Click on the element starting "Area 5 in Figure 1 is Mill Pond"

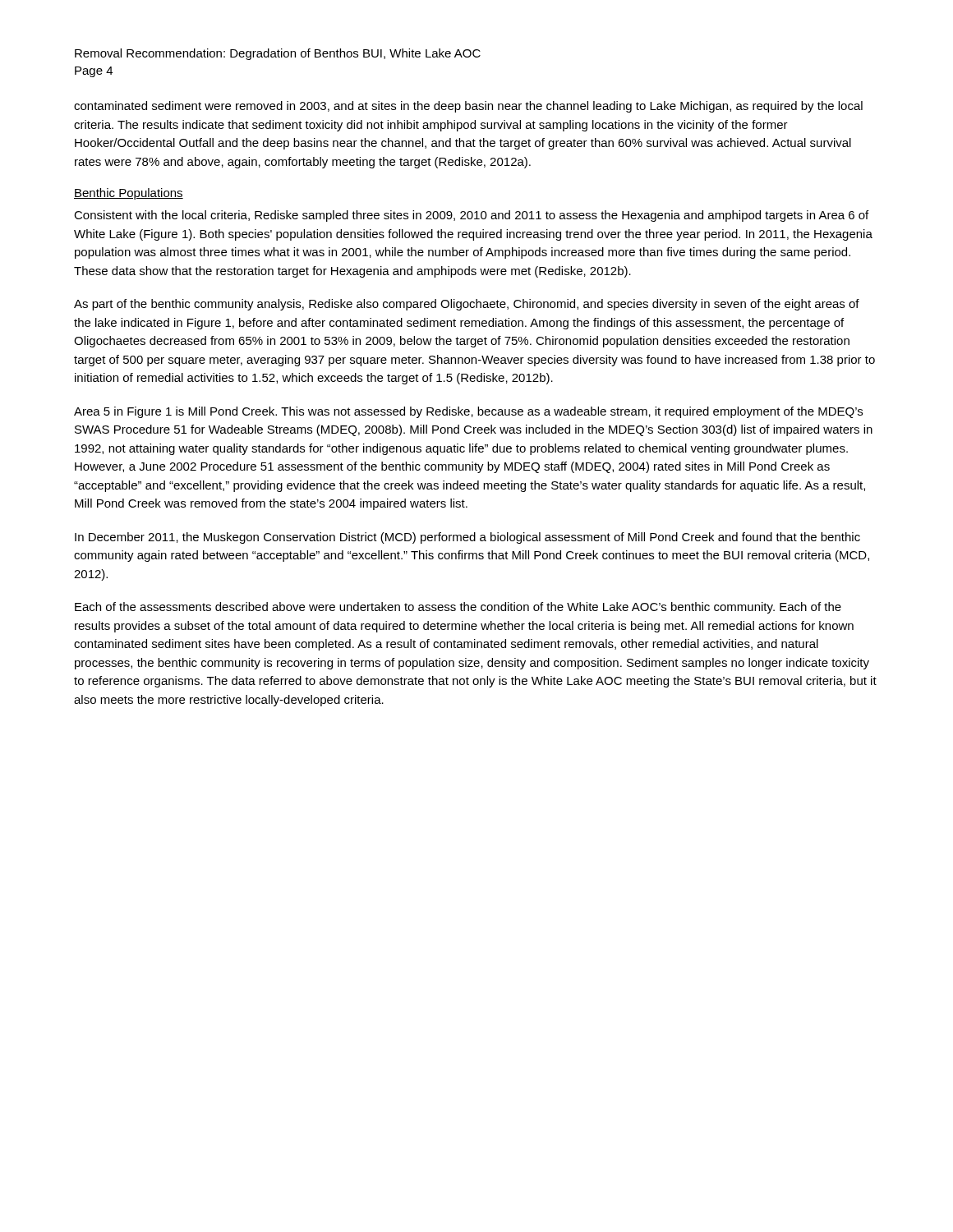(473, 457)
